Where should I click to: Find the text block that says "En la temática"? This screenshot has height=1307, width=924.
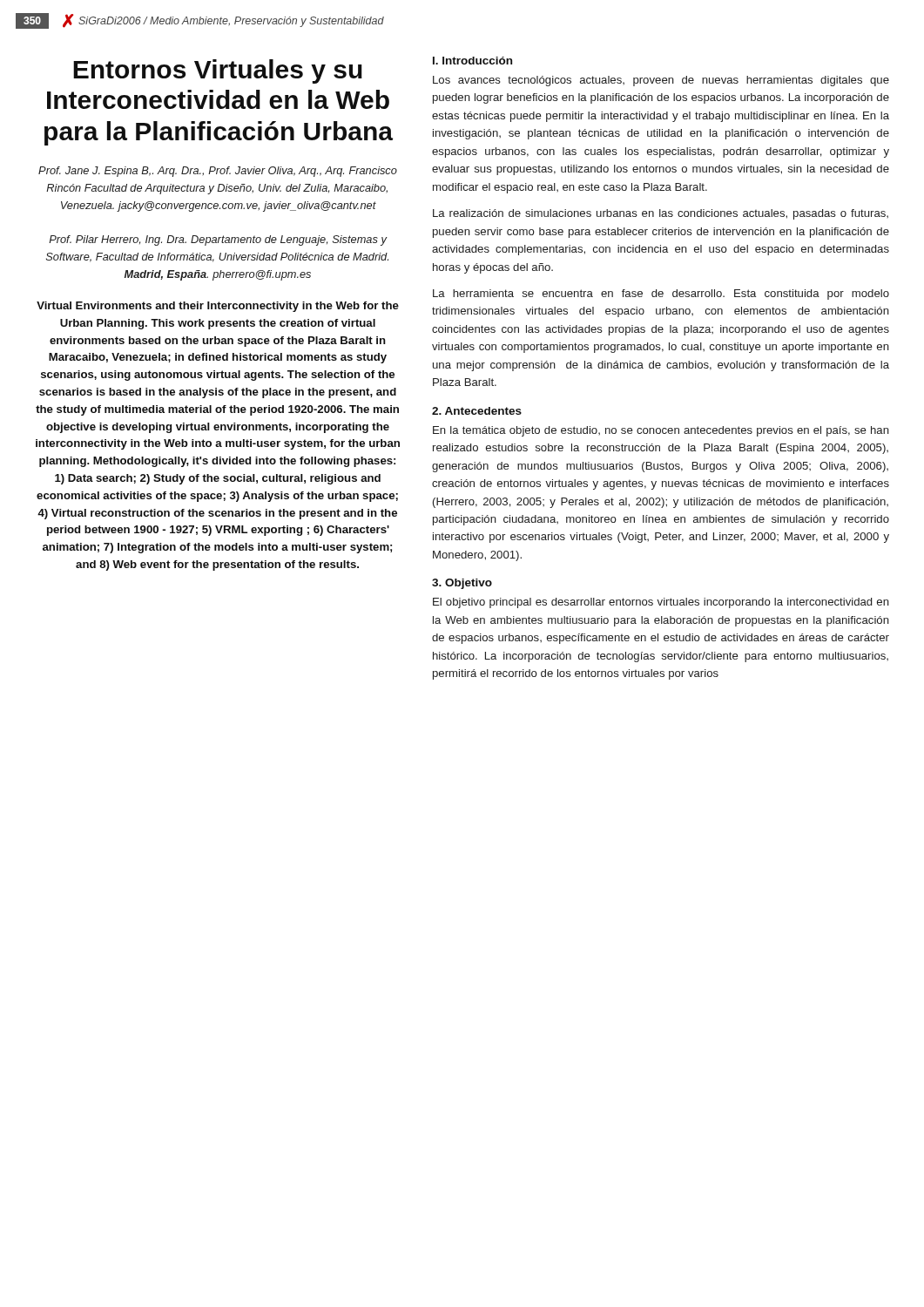[x=661, y=492]
